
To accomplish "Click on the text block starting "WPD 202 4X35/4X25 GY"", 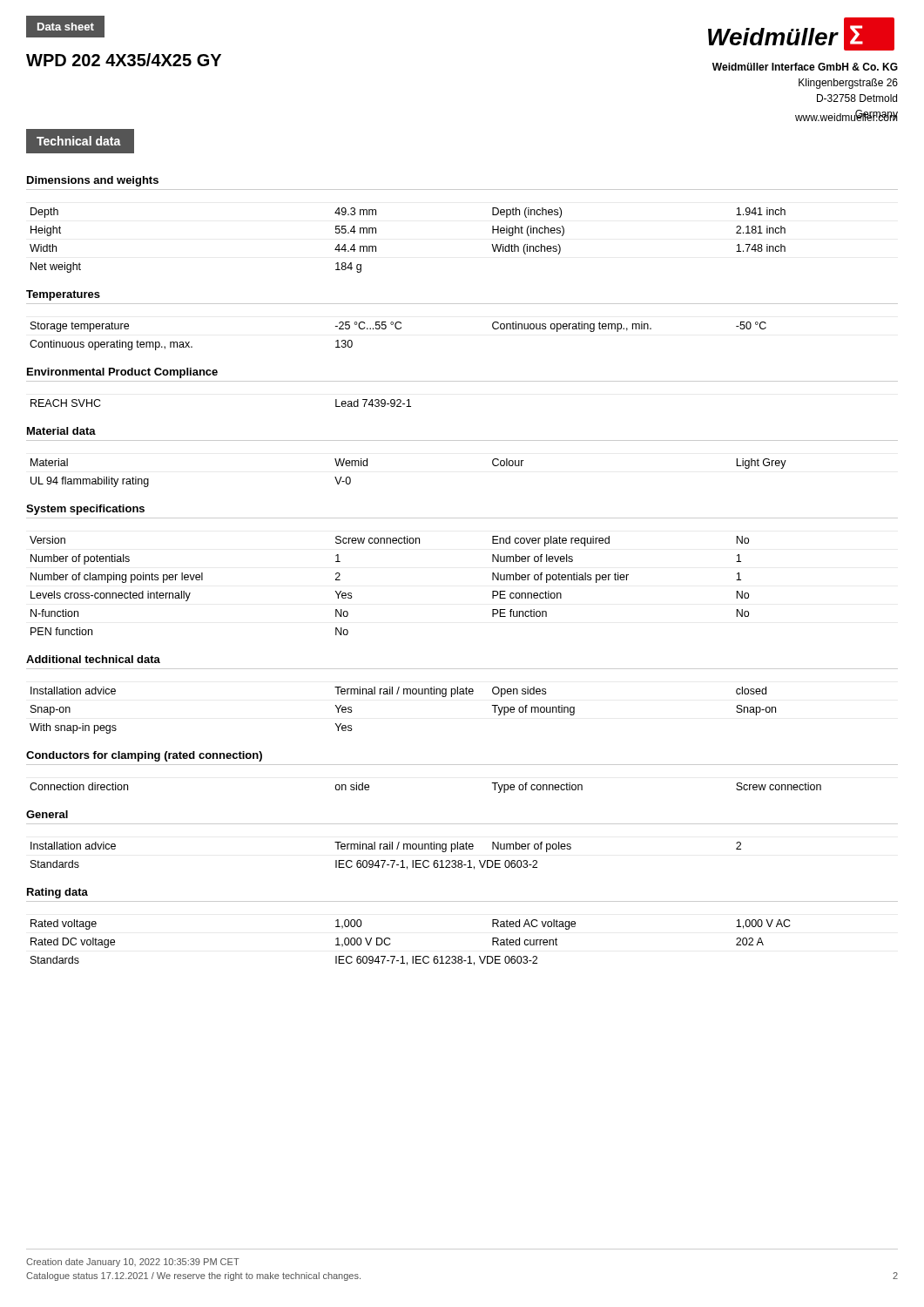I will tap(124, 60).
